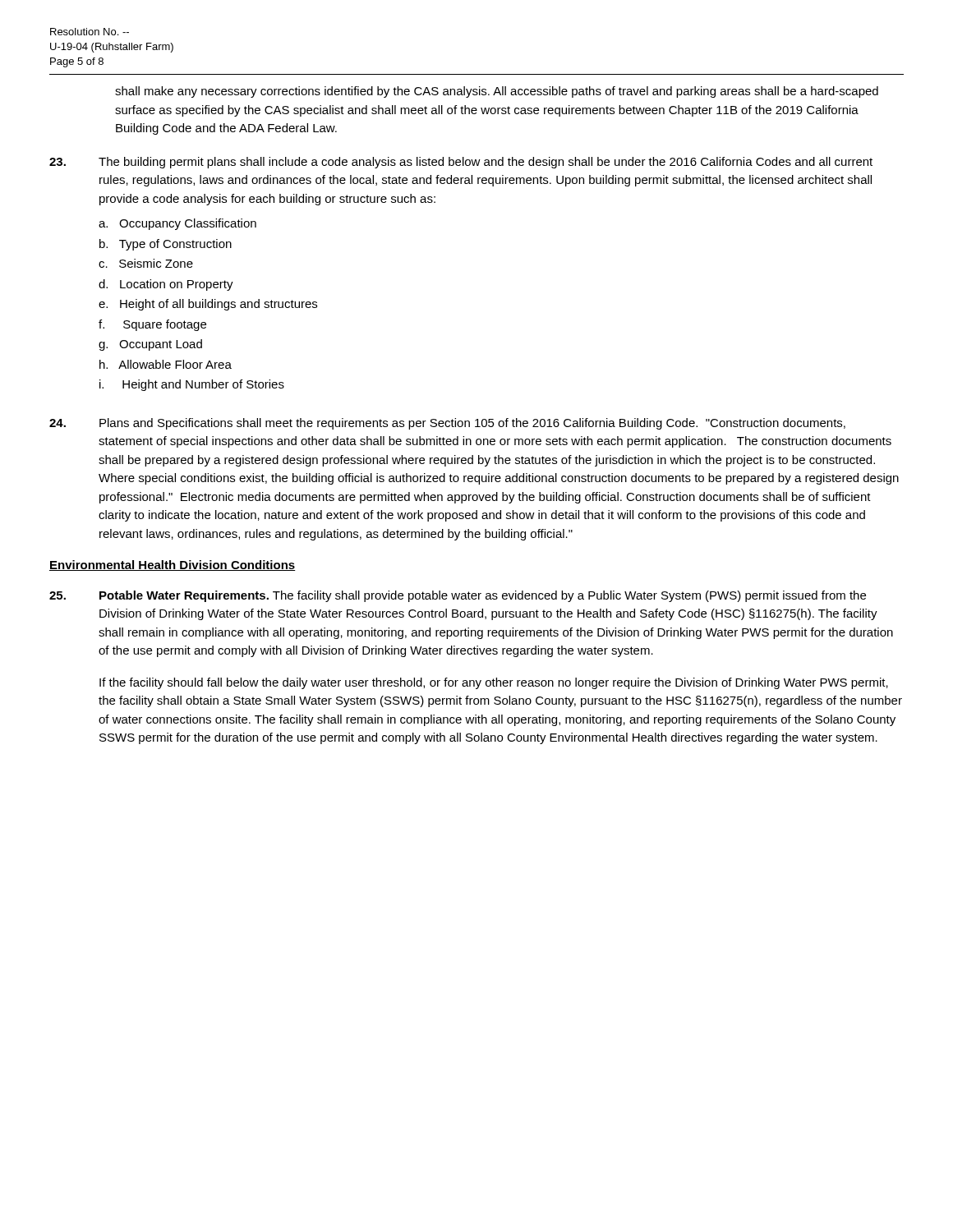953x1232 pixels.
Task: Select the text block starting "d. Location on Property"
Action: coord(166,283)
